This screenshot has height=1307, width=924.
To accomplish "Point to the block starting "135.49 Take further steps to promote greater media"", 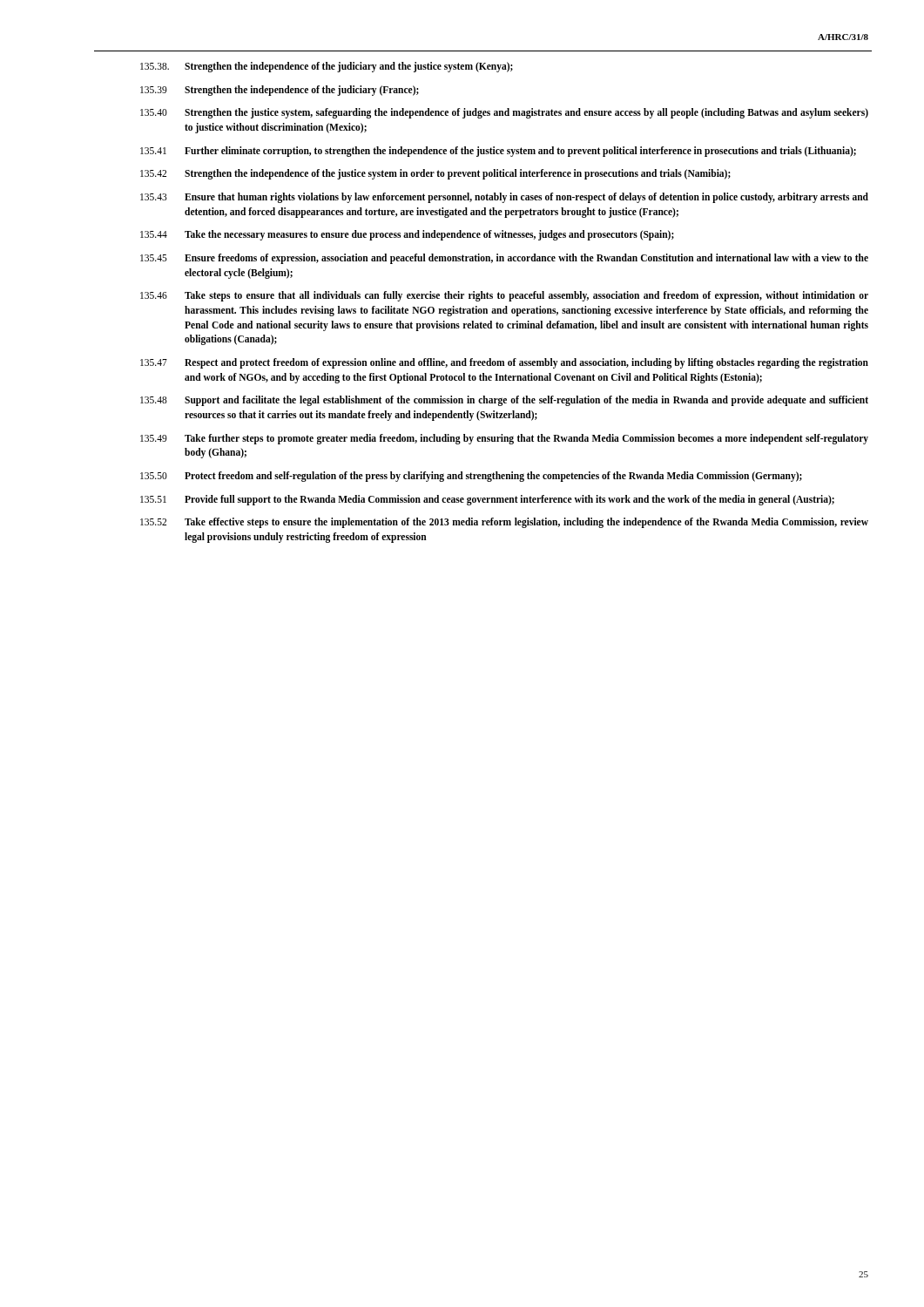I will [504, 446].
